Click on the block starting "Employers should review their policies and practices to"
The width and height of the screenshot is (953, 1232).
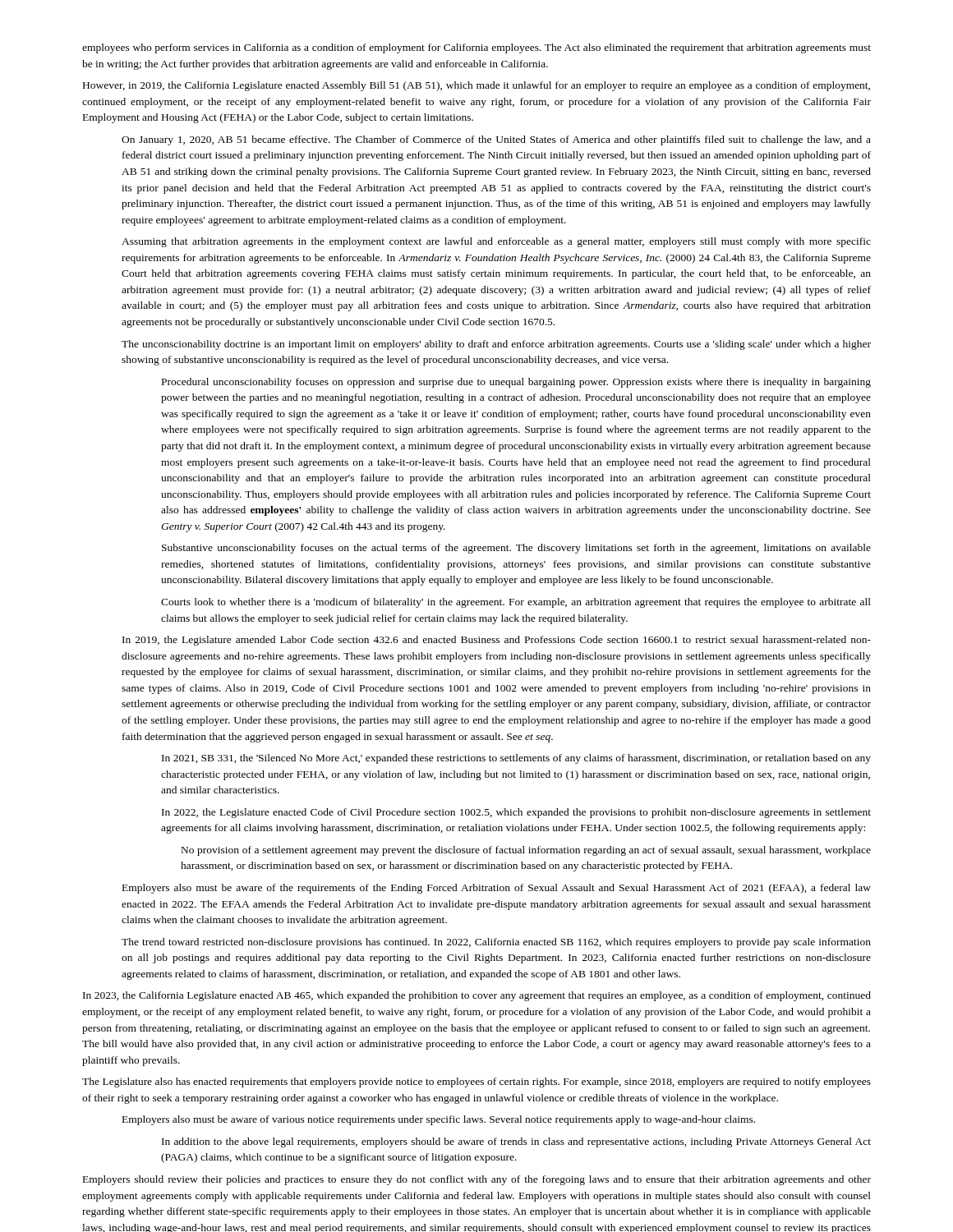(476, 1202)
